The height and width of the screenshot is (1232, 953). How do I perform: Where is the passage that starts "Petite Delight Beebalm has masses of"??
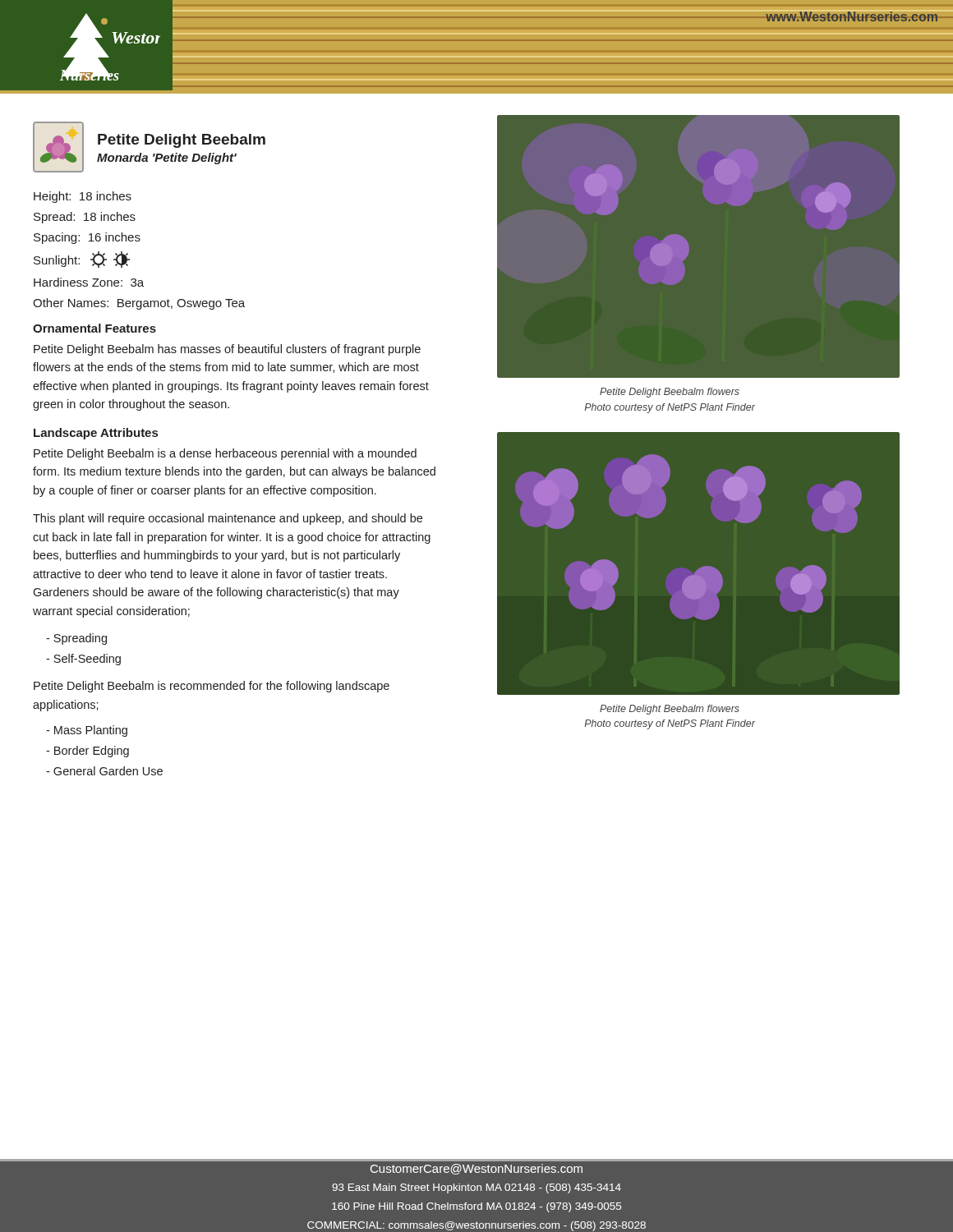click(231, 377)
